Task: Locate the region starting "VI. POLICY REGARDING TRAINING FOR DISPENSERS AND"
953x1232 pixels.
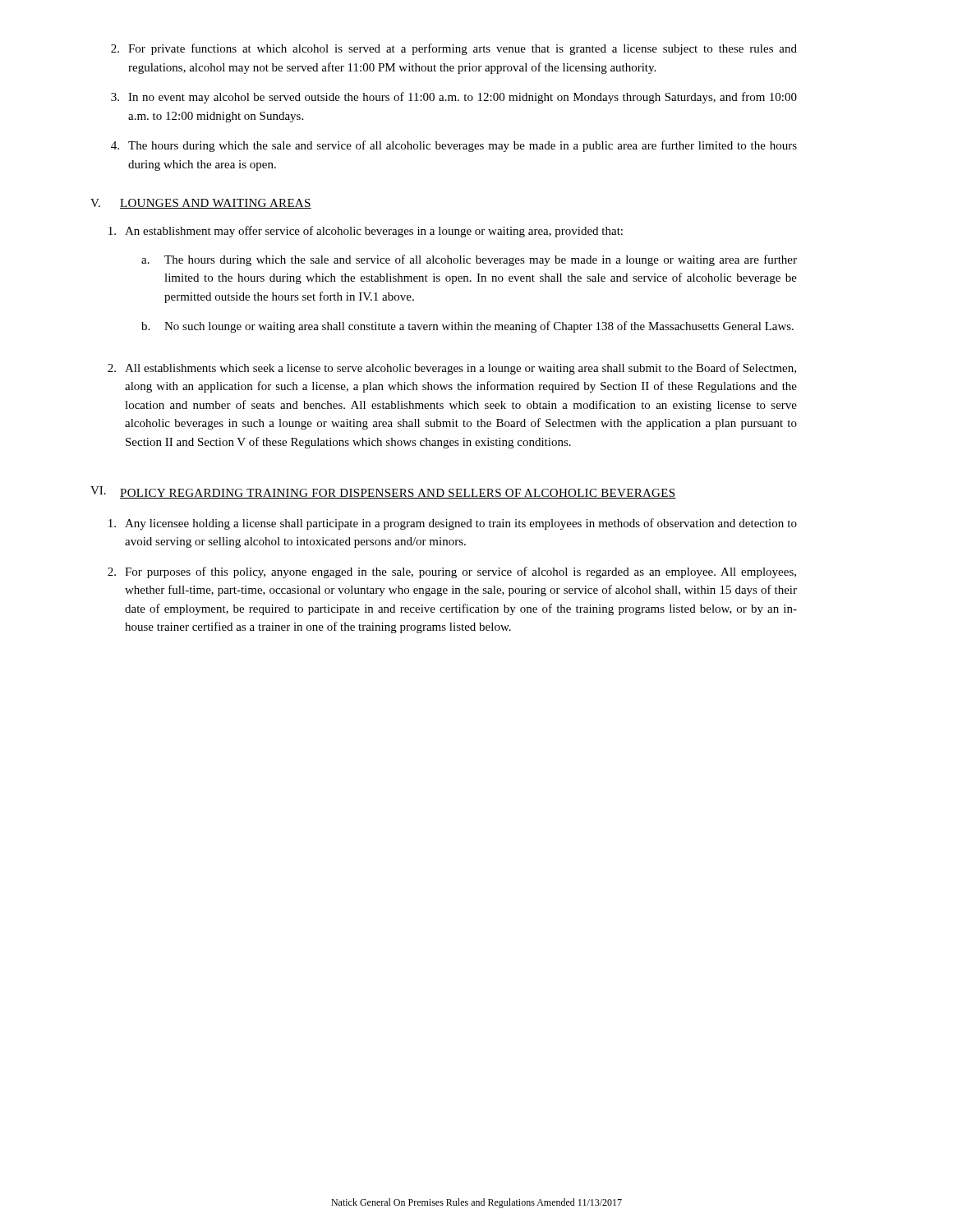Action: (x=383, y=493)
